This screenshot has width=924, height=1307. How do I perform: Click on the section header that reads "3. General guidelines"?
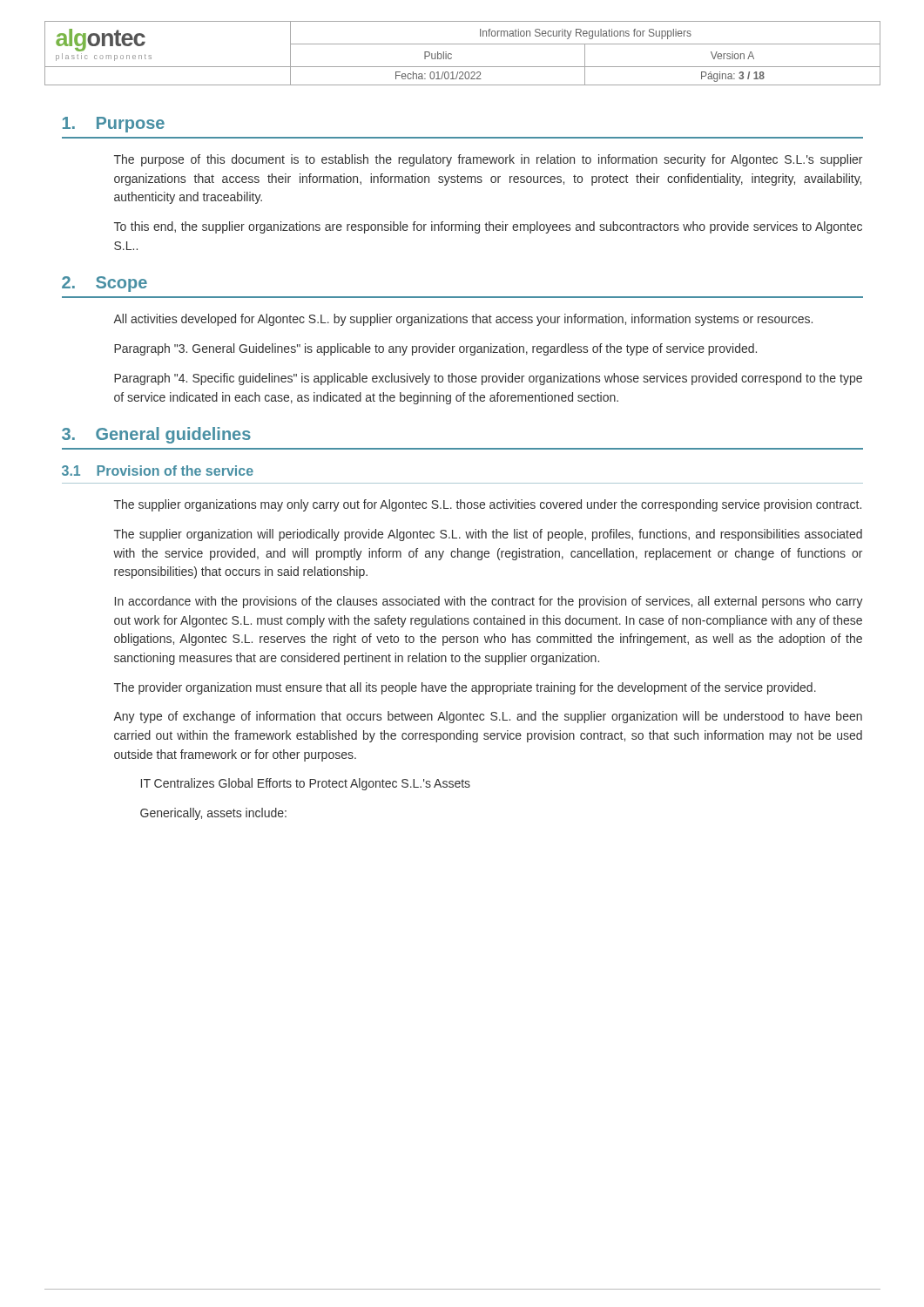(x=462, y=437)
